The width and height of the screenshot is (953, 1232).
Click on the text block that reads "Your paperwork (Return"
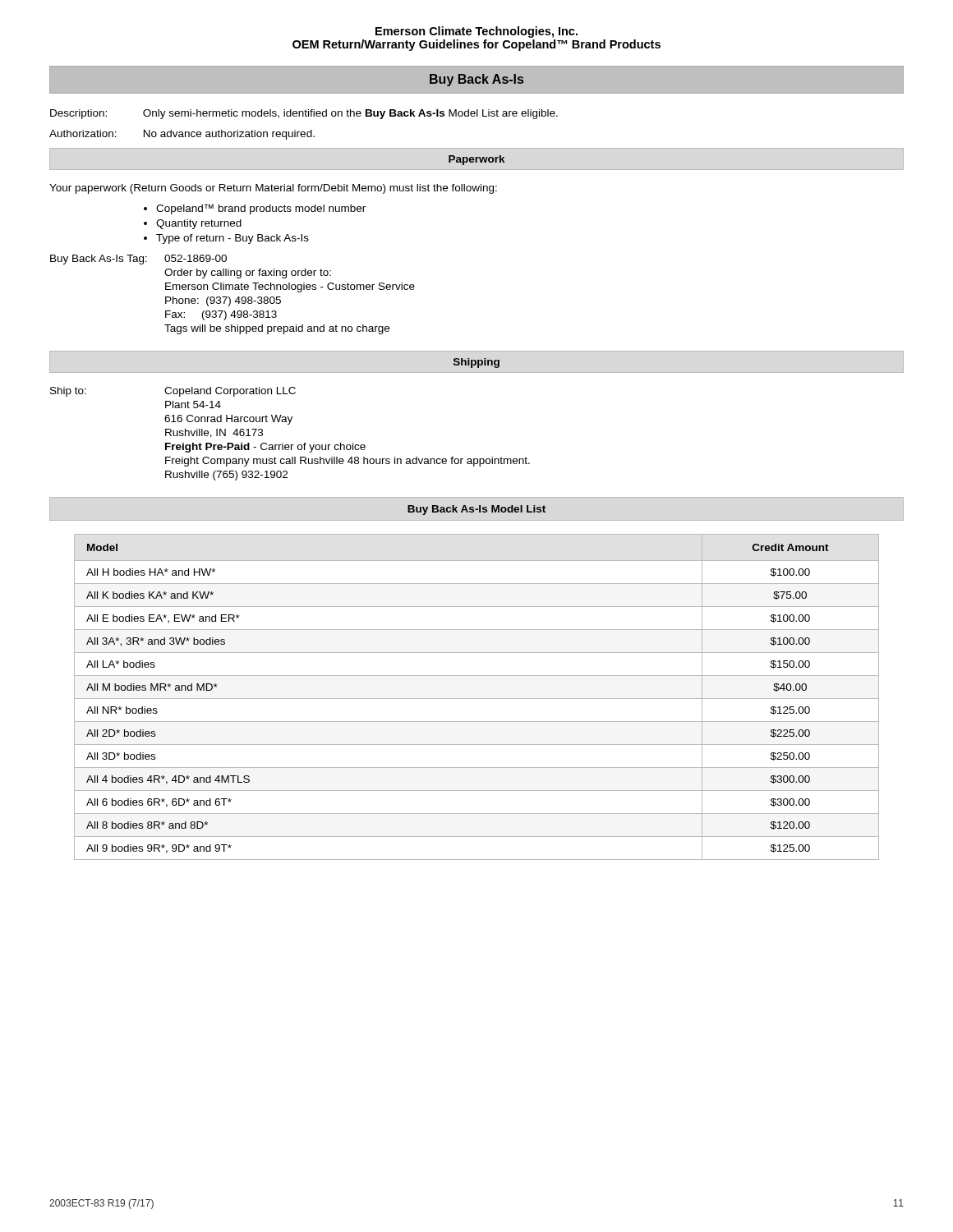click(x=273, y=188)
